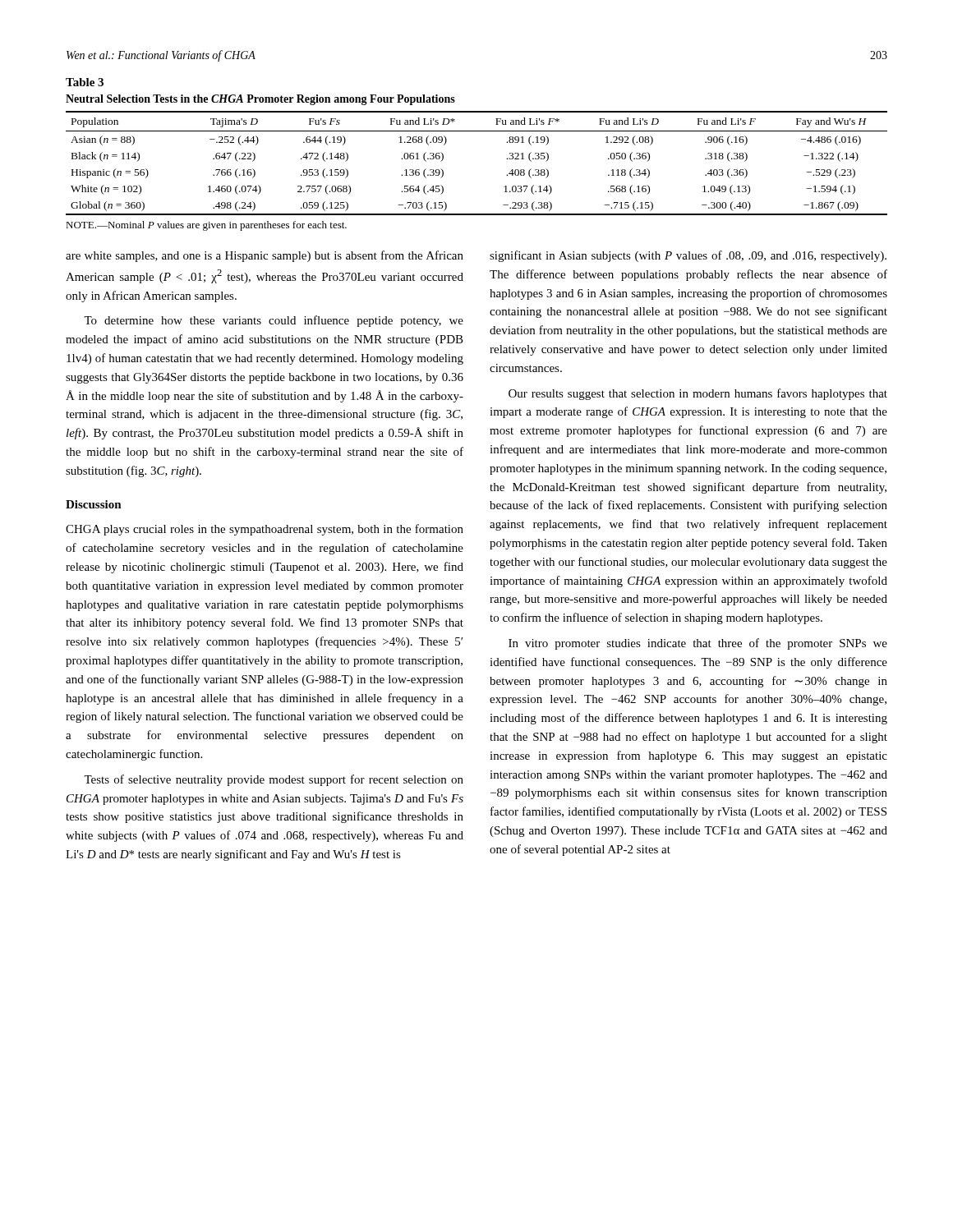Point to "Table 3"
953x1232 pixels.
point(85,82)
